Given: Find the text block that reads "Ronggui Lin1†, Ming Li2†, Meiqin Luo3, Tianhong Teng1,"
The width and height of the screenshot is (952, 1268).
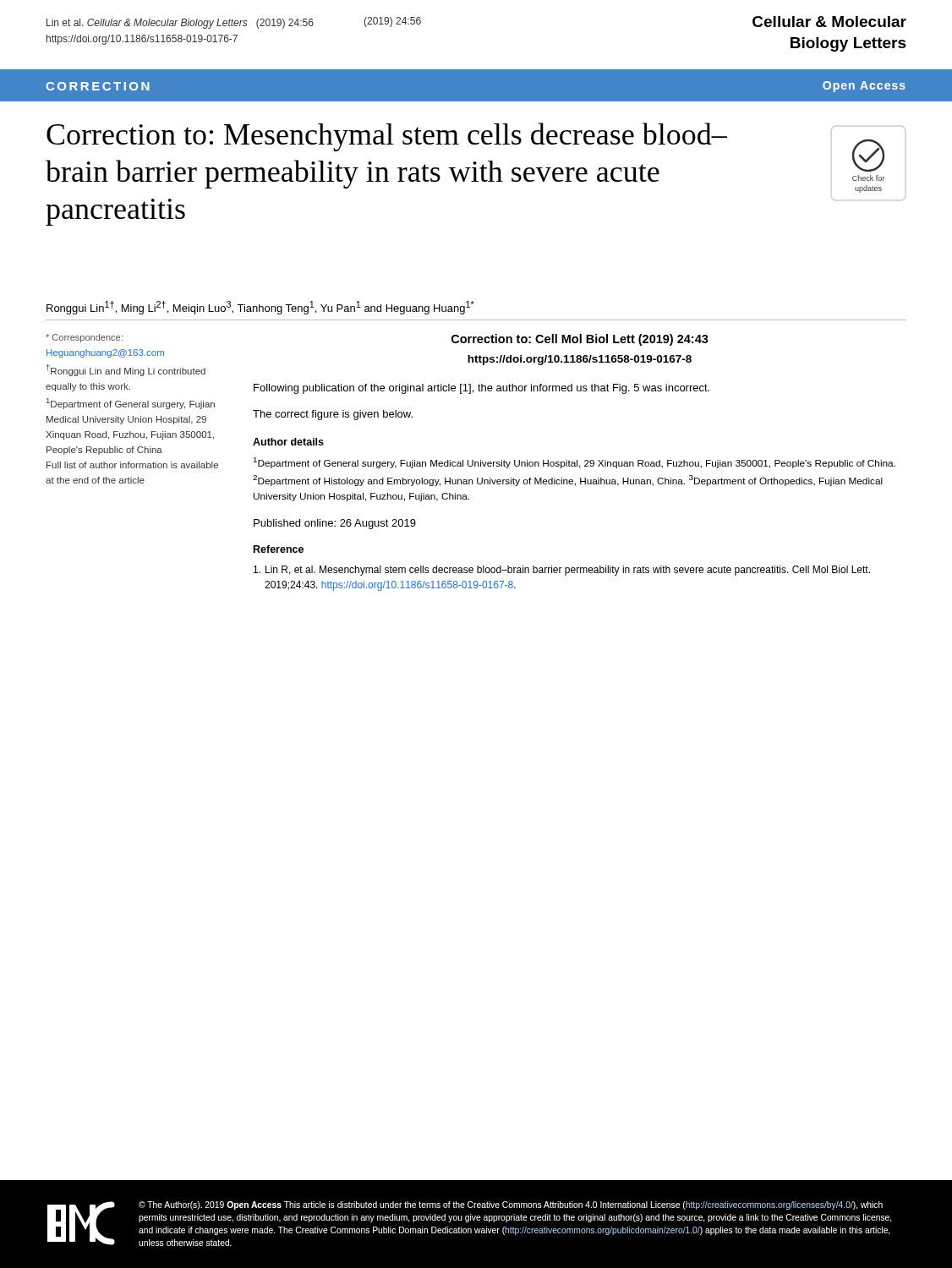Looking at the screenshot, I should [260, 307].
